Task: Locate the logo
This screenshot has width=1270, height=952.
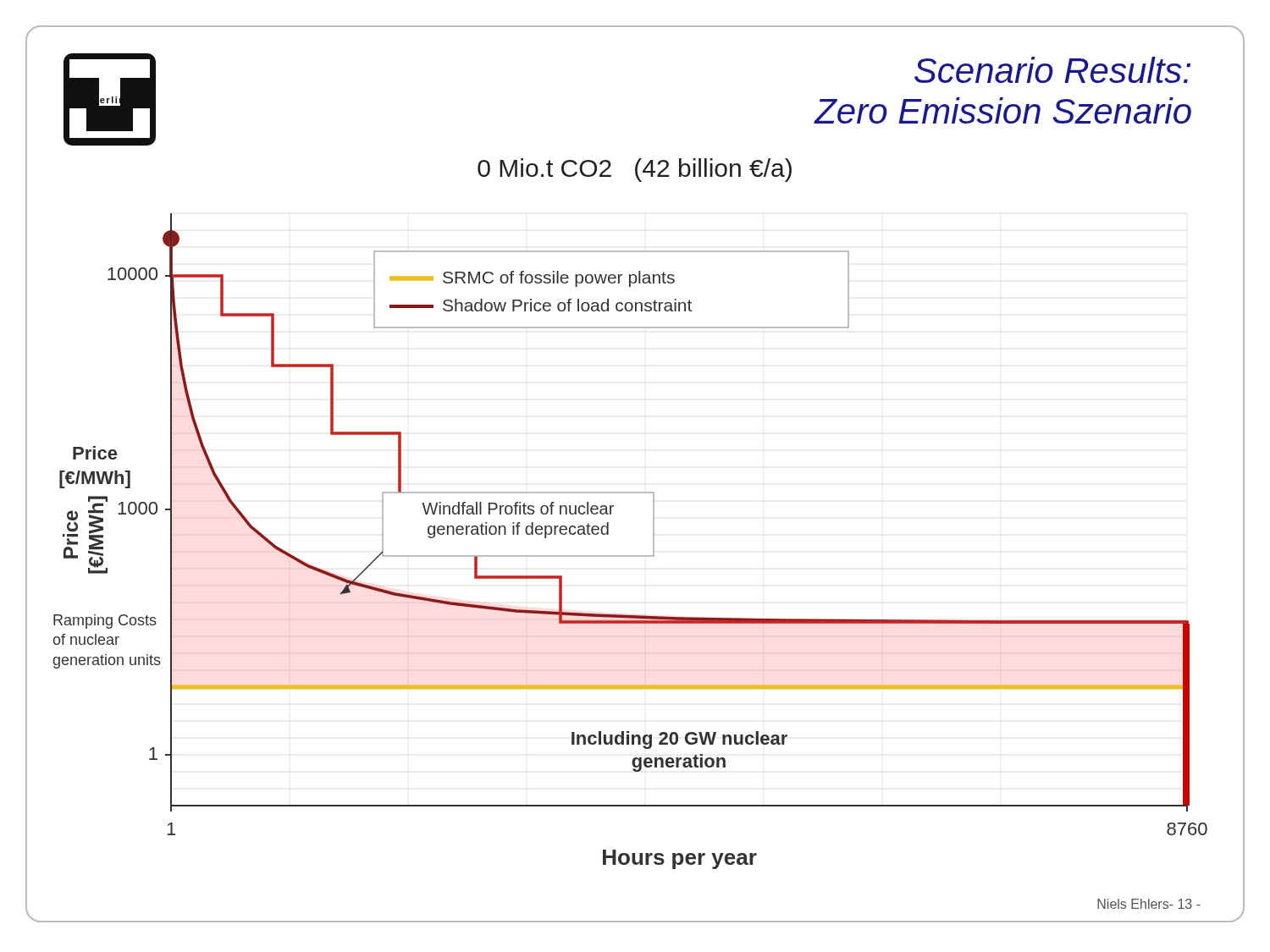Action: coord(110,99)
